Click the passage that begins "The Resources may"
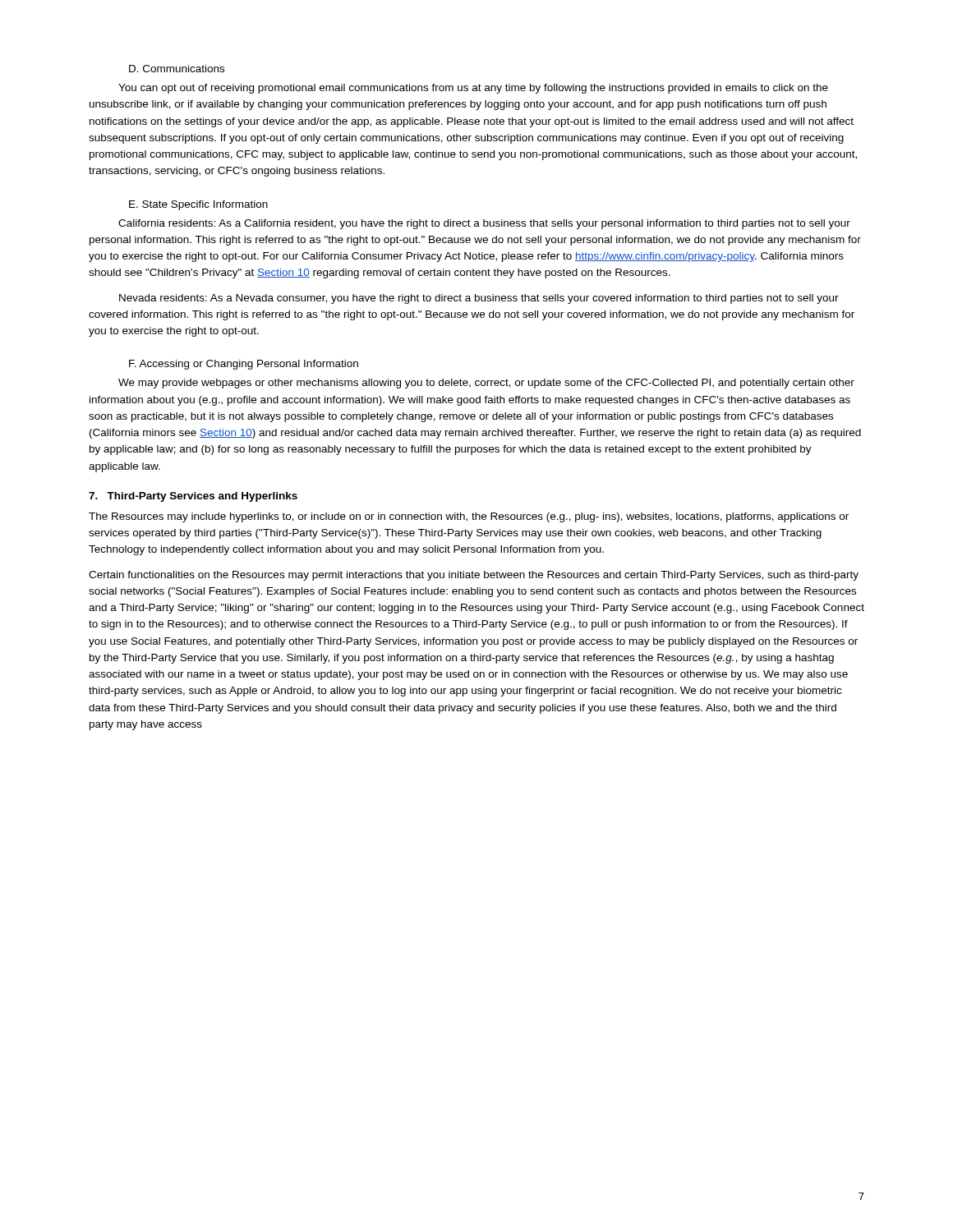The image size is (953, 1232). point(469,533)
